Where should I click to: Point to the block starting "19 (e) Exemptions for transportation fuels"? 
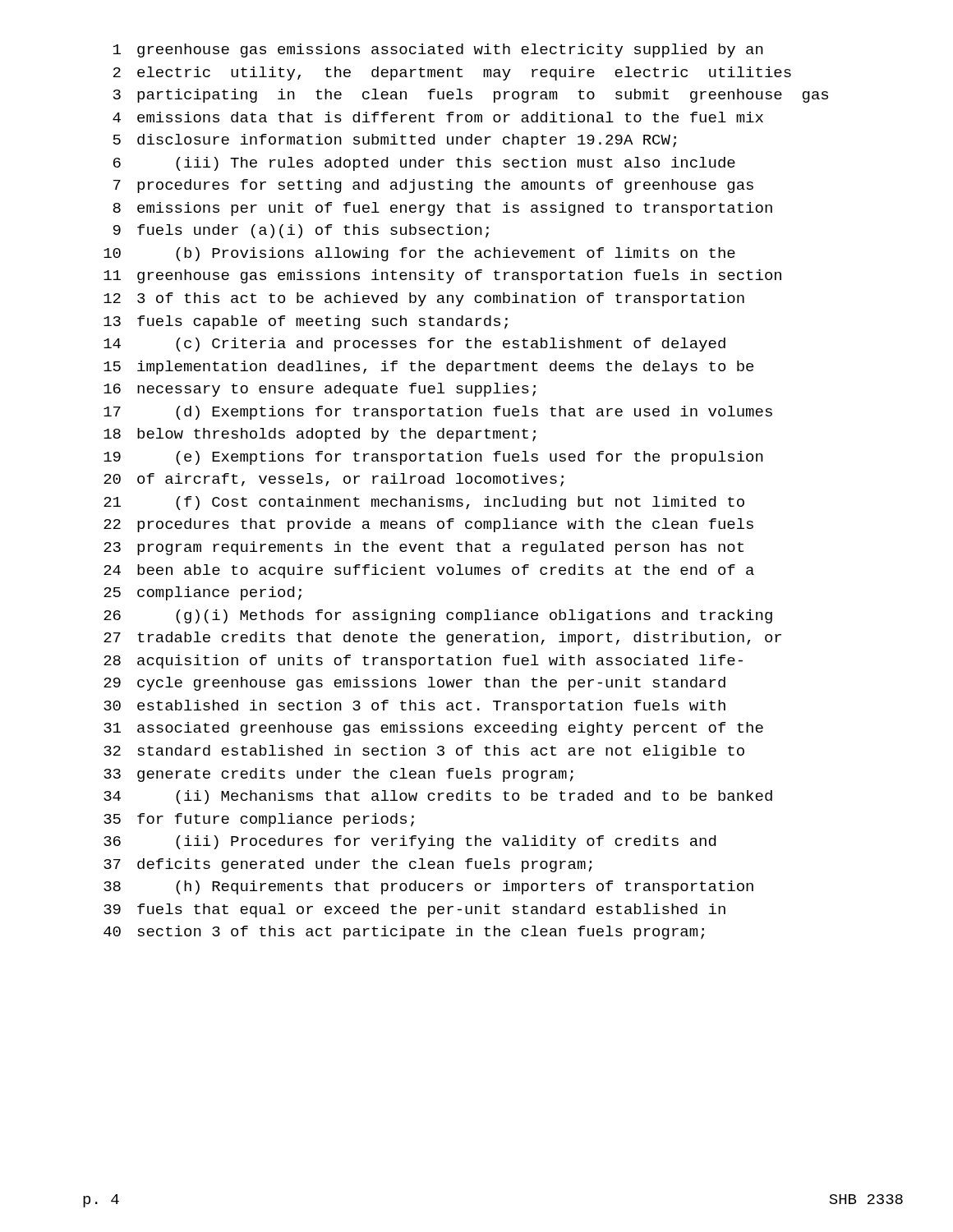tap(493, 469)
